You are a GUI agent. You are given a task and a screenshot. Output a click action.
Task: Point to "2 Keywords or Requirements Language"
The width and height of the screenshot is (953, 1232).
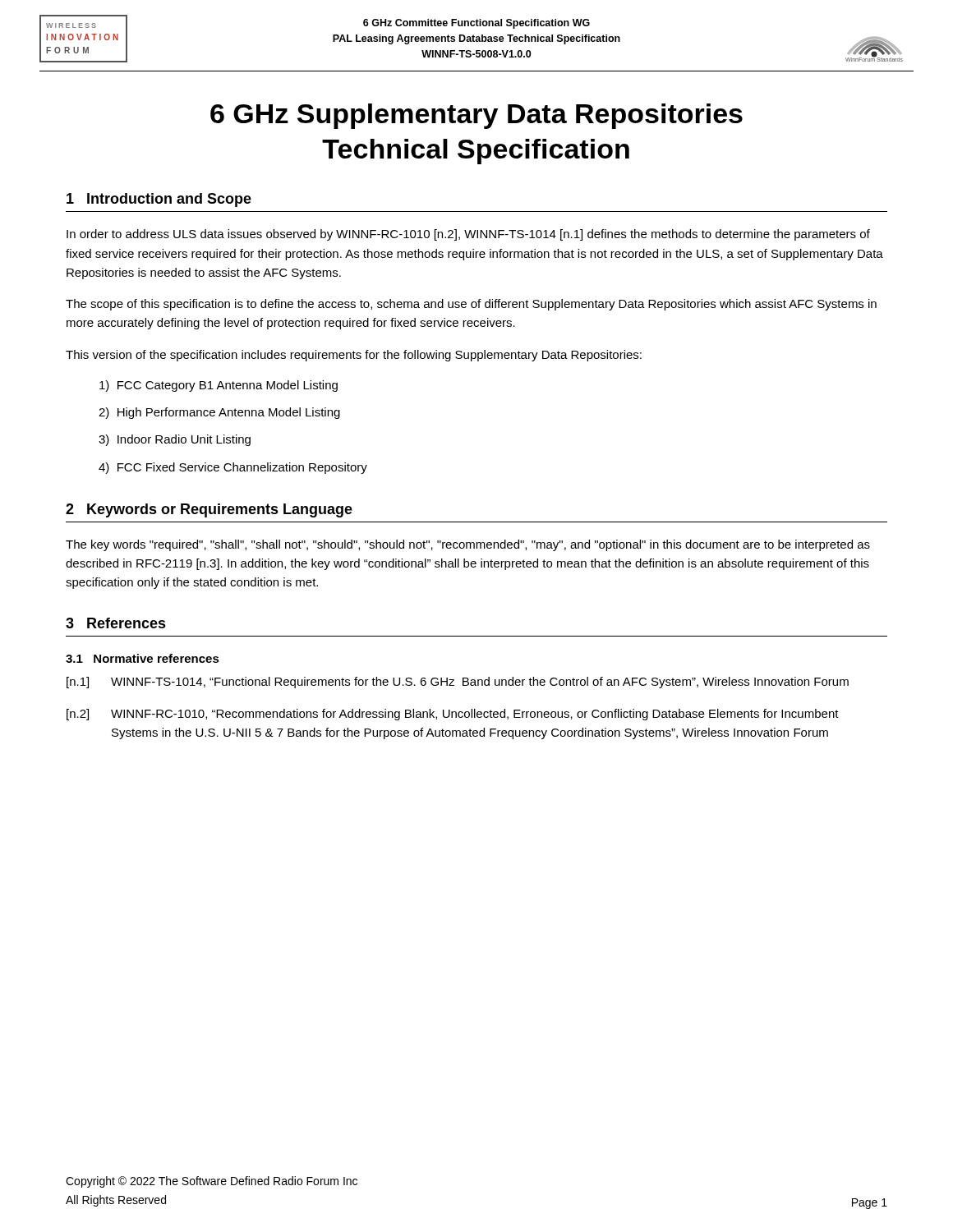(x=476, y=512)
